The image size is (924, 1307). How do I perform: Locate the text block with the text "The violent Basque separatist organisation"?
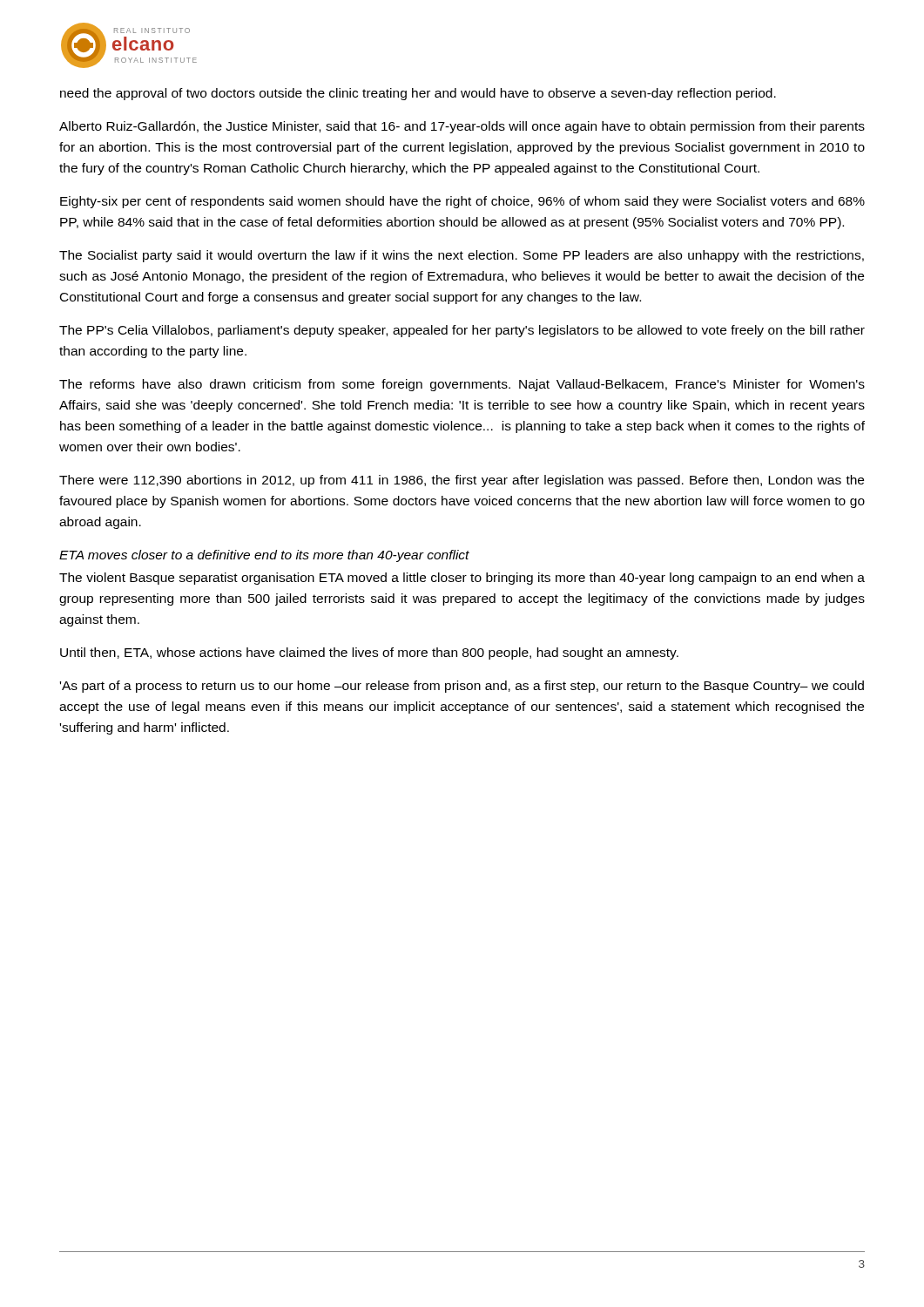click(462, 598)
